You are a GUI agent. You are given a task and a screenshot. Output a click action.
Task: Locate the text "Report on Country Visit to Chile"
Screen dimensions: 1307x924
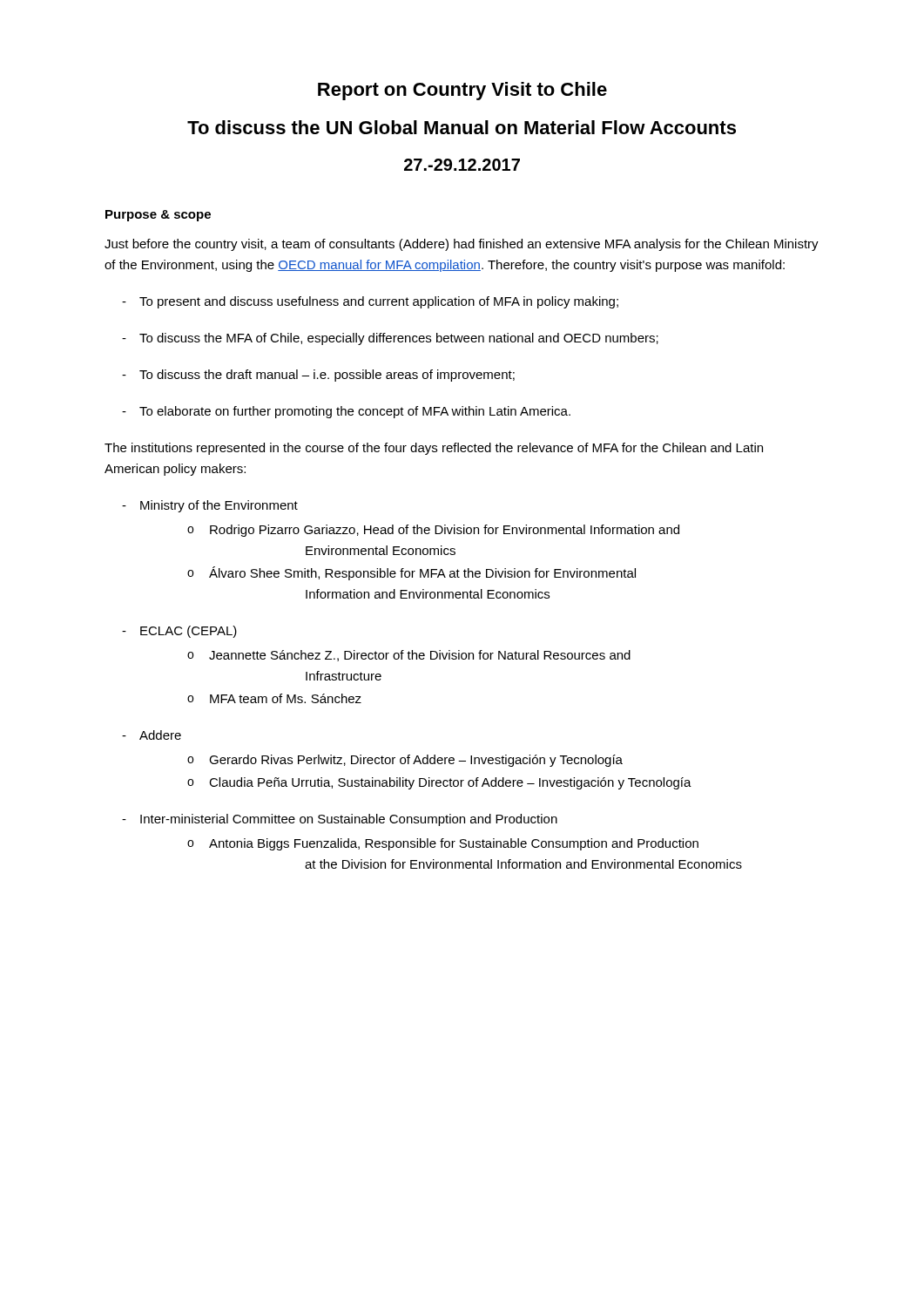462,90
